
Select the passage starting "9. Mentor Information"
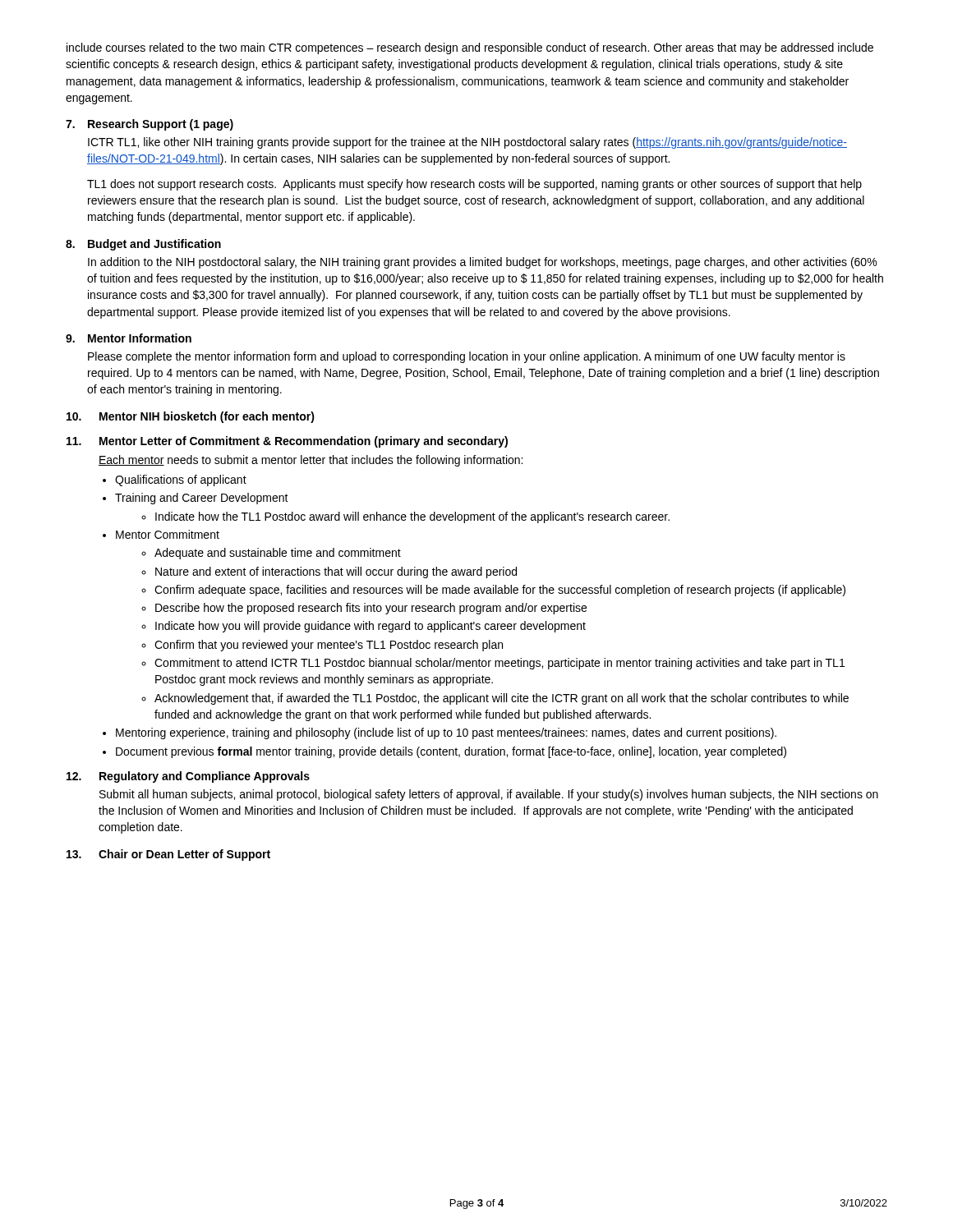(129, 338)
